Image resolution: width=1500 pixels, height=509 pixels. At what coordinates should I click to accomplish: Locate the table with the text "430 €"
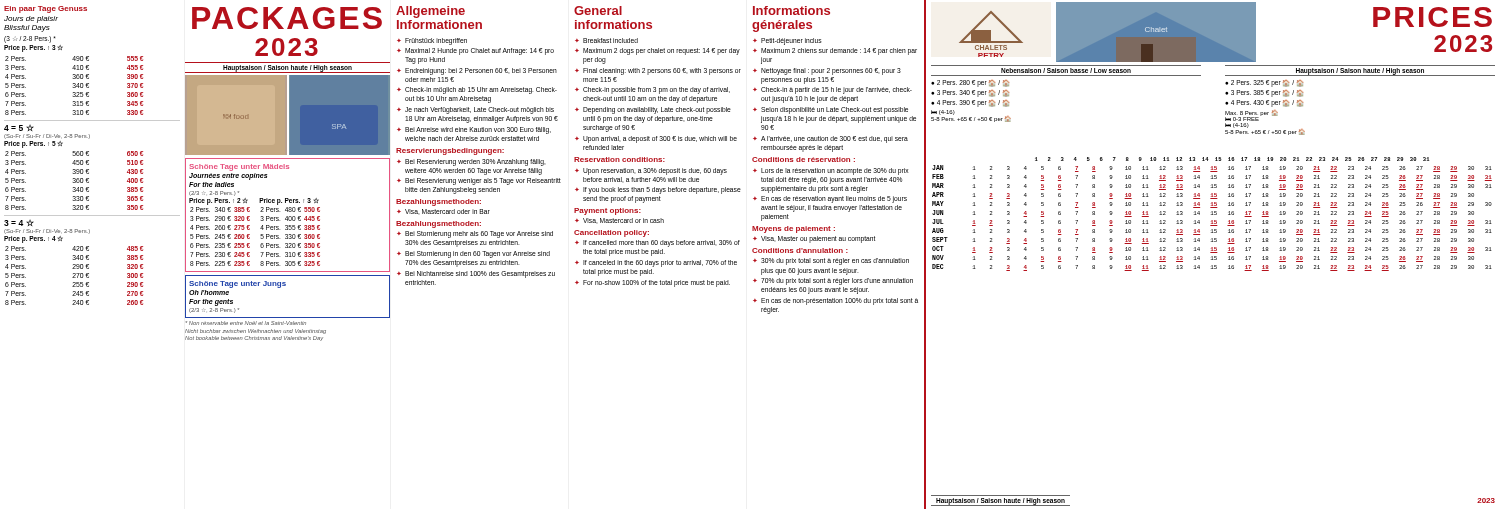tap(92, 180)
